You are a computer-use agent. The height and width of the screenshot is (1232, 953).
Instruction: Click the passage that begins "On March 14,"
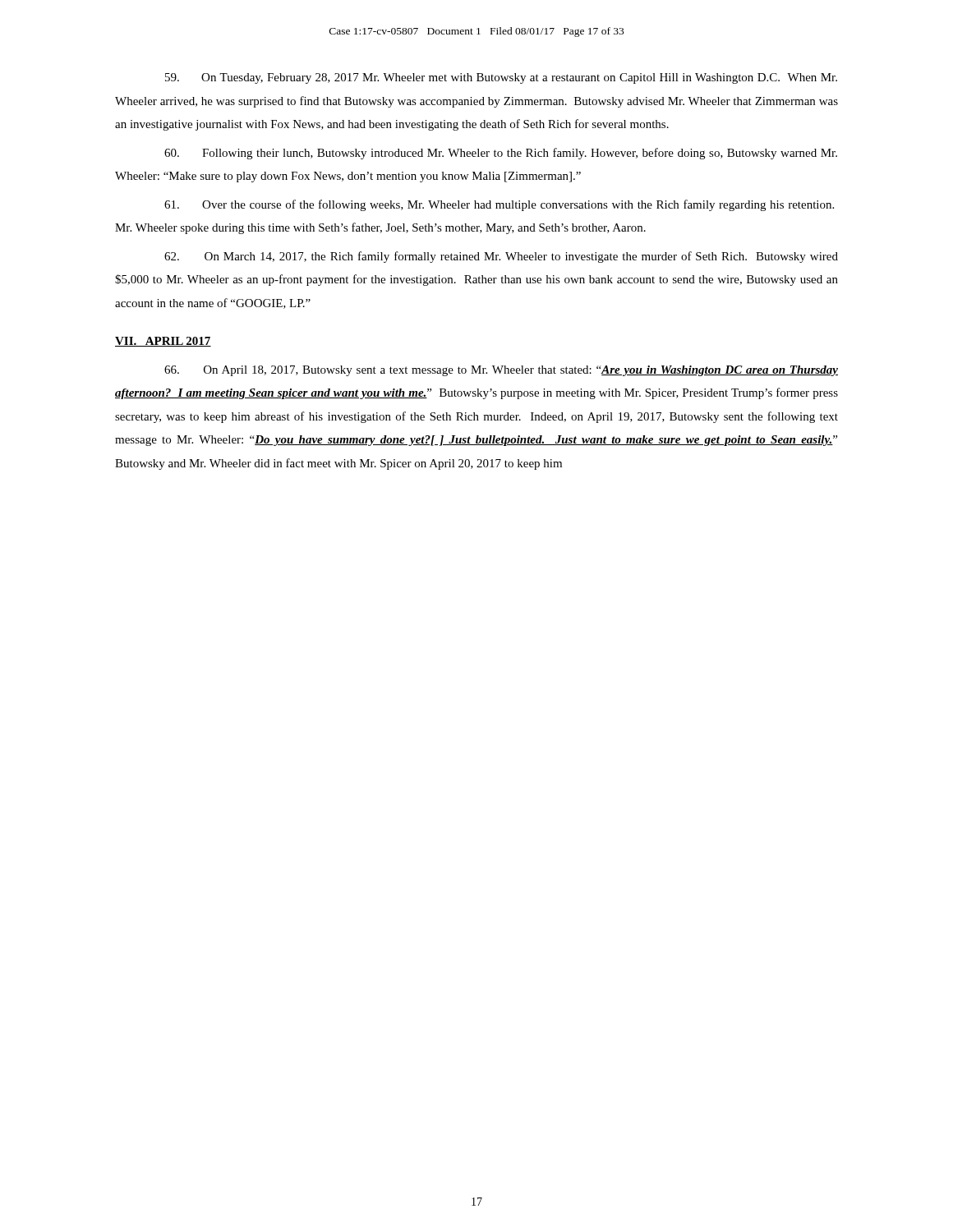tap(476, 279)
